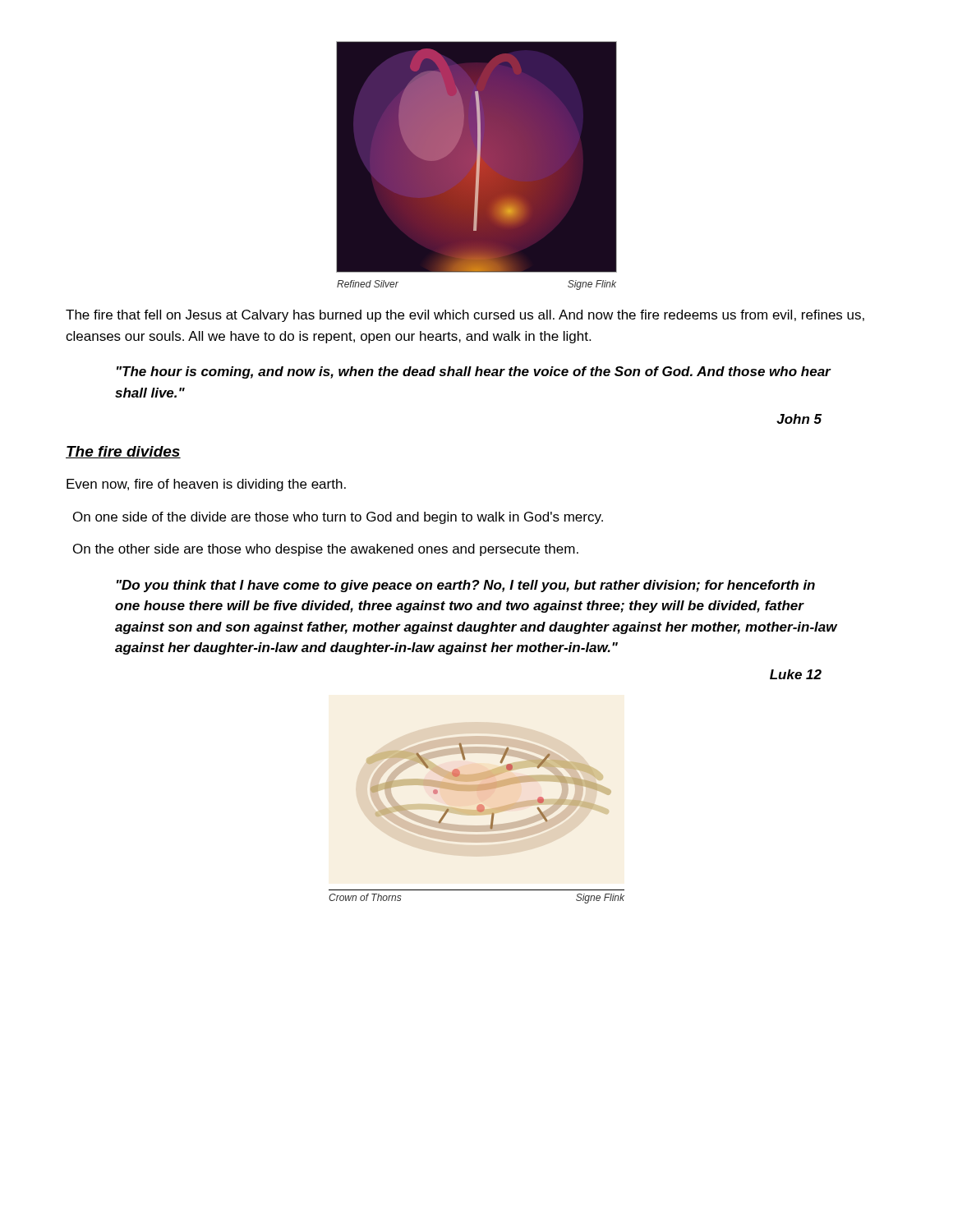Select the text that says "John 5"

tap(799, 419)
